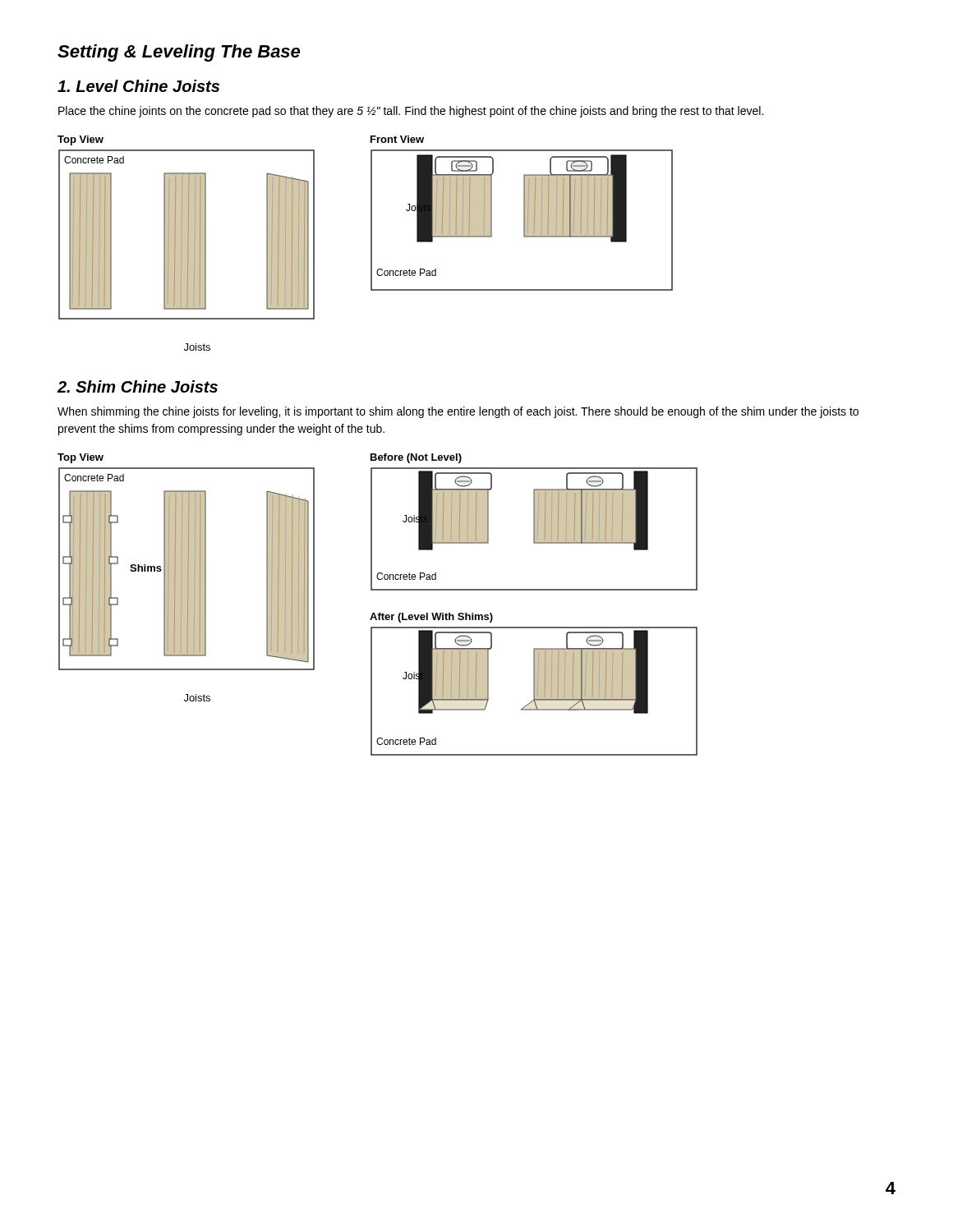Screen dimensions: 1232x953
Task: Locate the text "Setting & Leveling The Base"
Action: [x=179, y=53]
